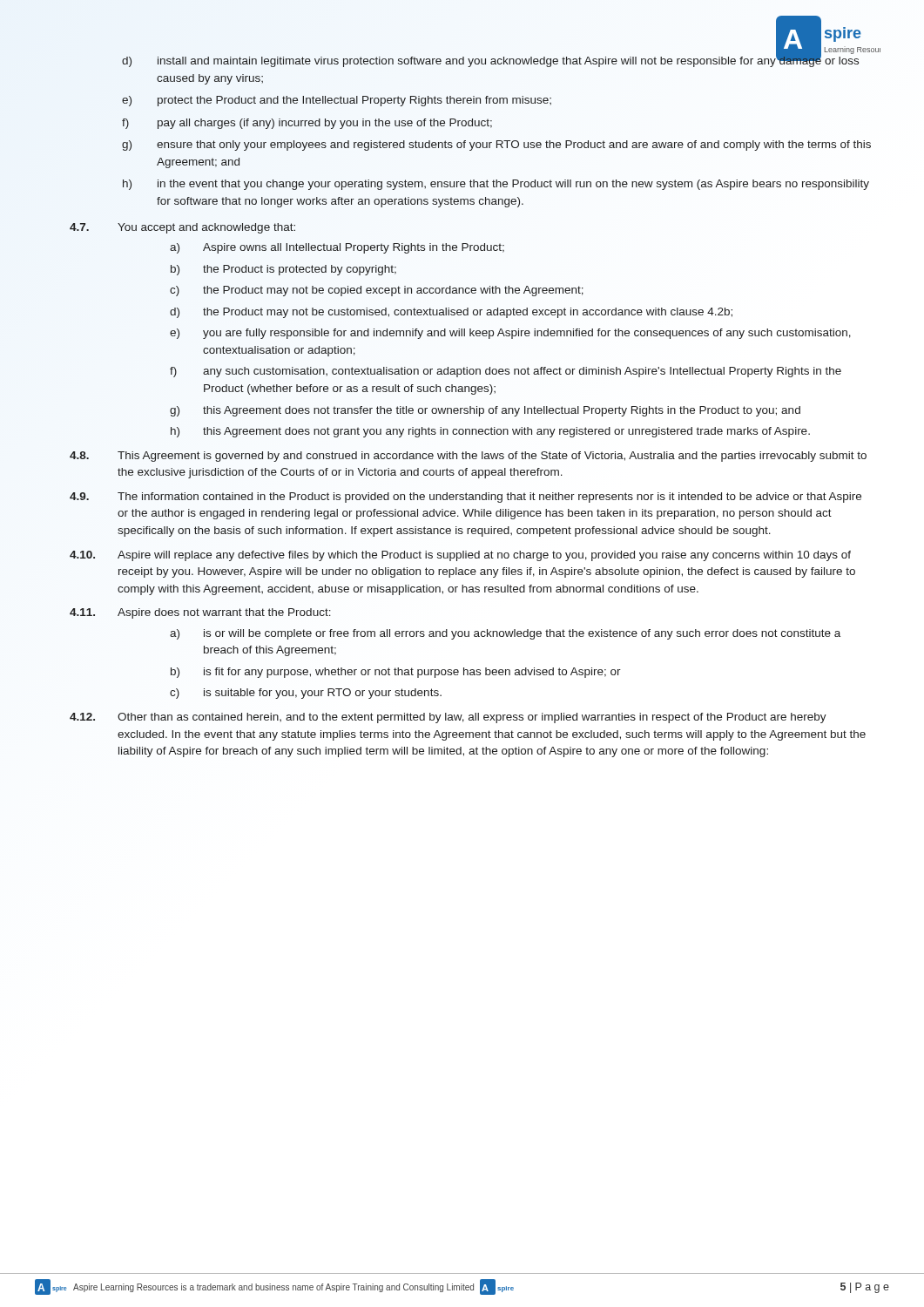Where is the passage that starts "g) ensure that only"?
Screen dimensions: 1307x924
click(497, 153)
